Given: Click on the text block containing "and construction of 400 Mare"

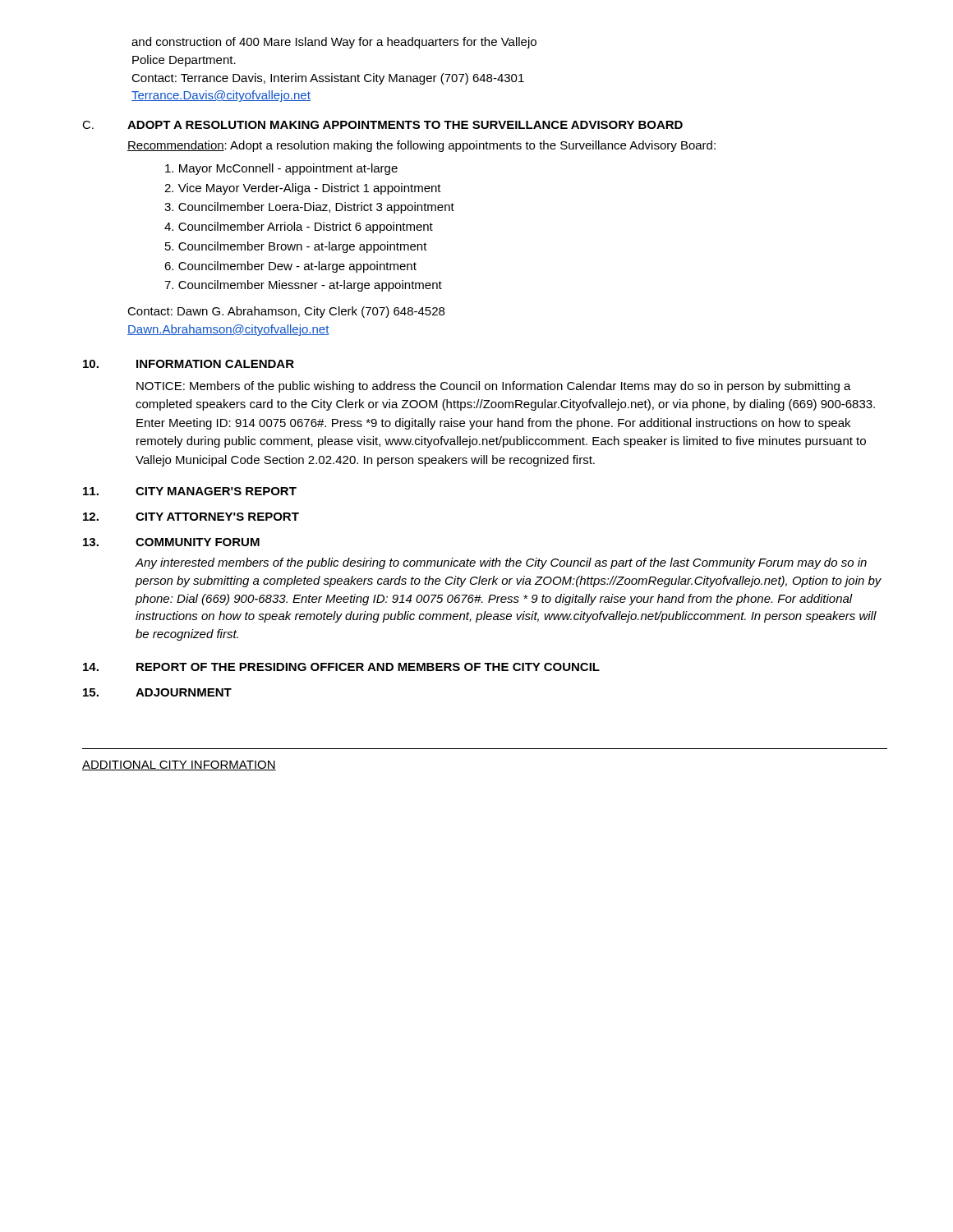Looking at the screenshot, I should (x=334, y=68).
